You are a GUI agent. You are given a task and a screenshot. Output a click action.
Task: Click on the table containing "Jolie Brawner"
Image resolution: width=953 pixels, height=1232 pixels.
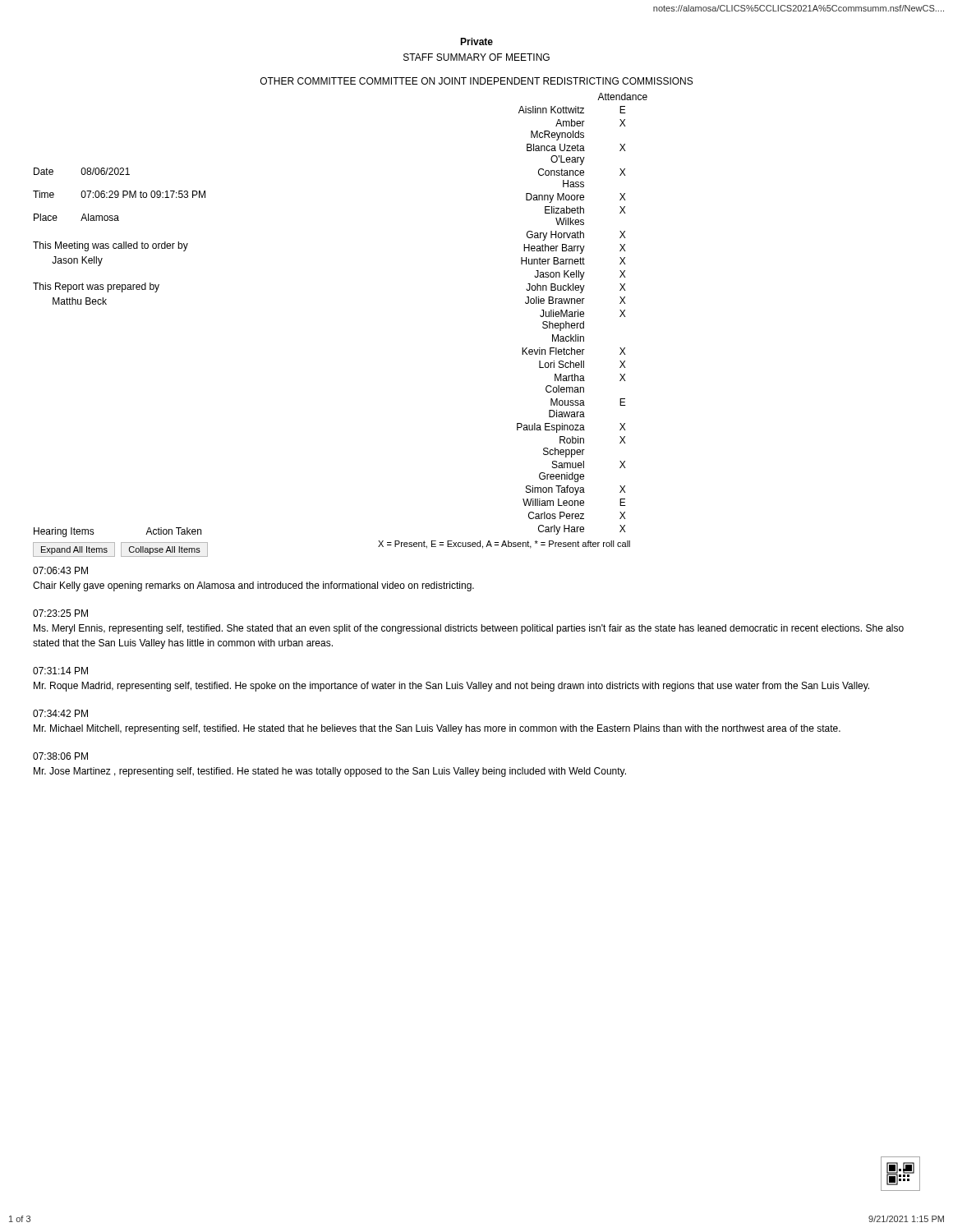click(518, 313)
